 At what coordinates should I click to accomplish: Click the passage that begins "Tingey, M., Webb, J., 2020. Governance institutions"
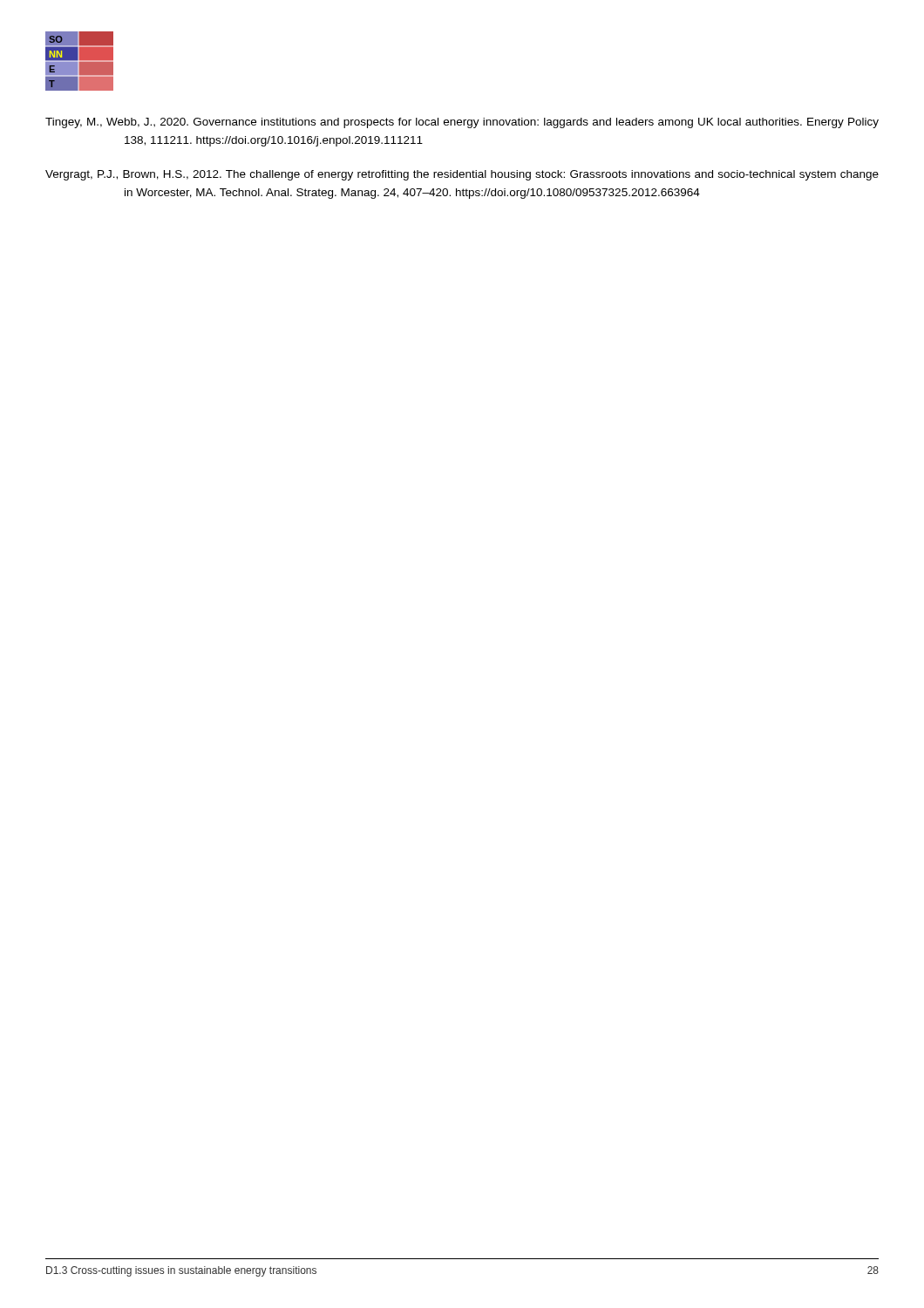[x=462, y=131]
